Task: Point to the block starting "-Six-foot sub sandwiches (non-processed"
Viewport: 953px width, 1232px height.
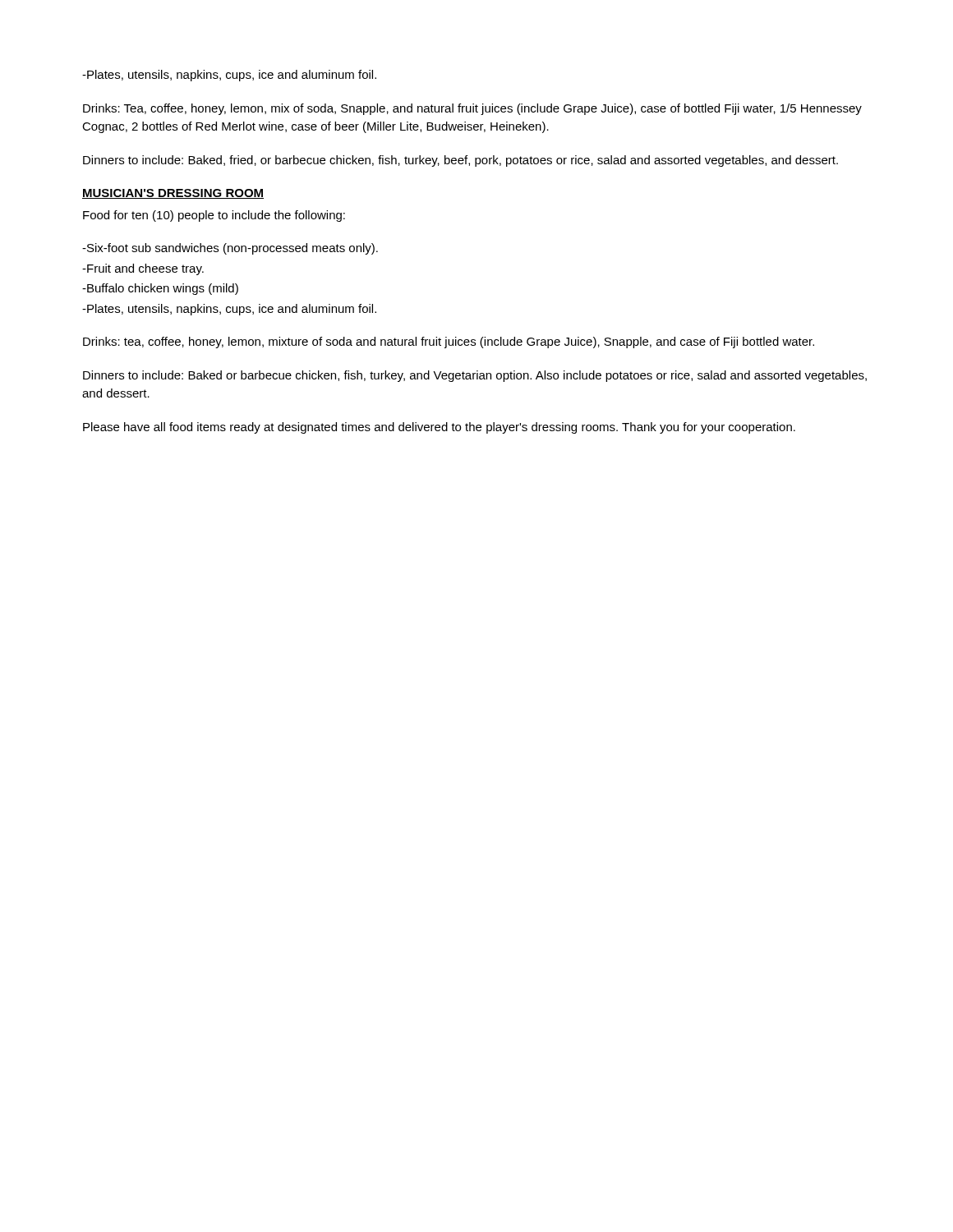Action: pos(230,248)
